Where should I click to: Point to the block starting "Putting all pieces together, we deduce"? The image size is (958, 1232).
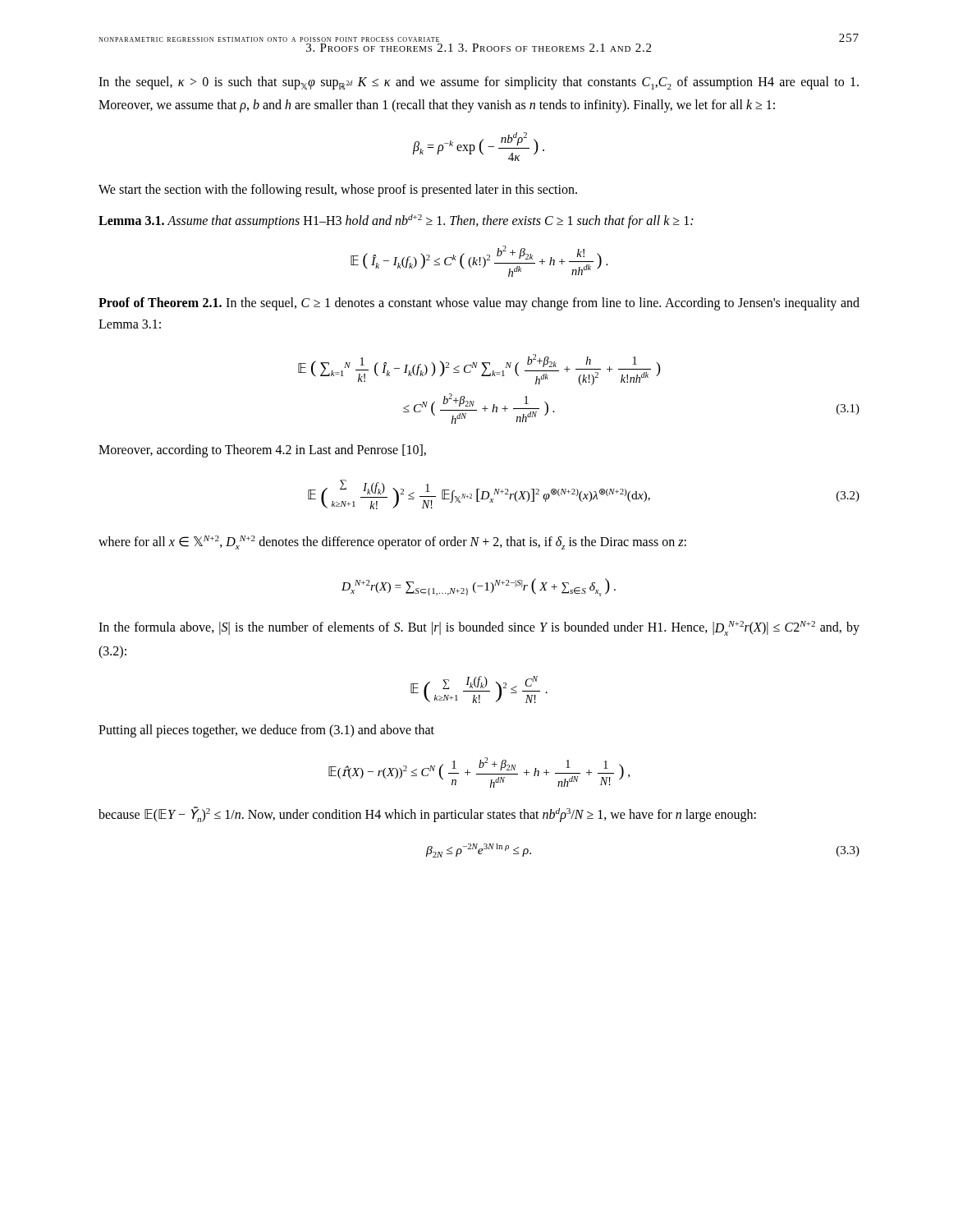tap(266, 730)
